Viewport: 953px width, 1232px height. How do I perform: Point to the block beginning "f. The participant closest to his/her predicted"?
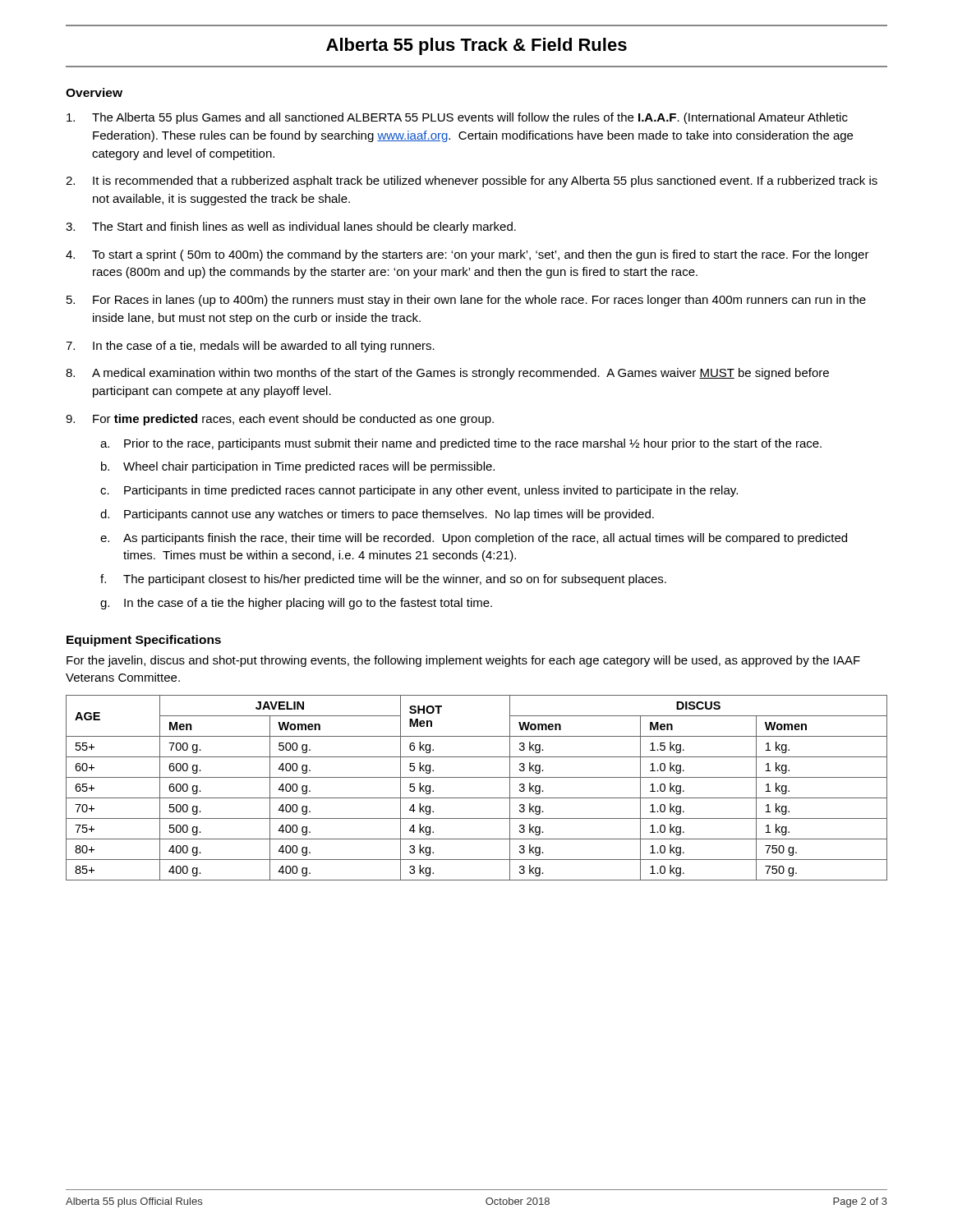tap(384, 579)
